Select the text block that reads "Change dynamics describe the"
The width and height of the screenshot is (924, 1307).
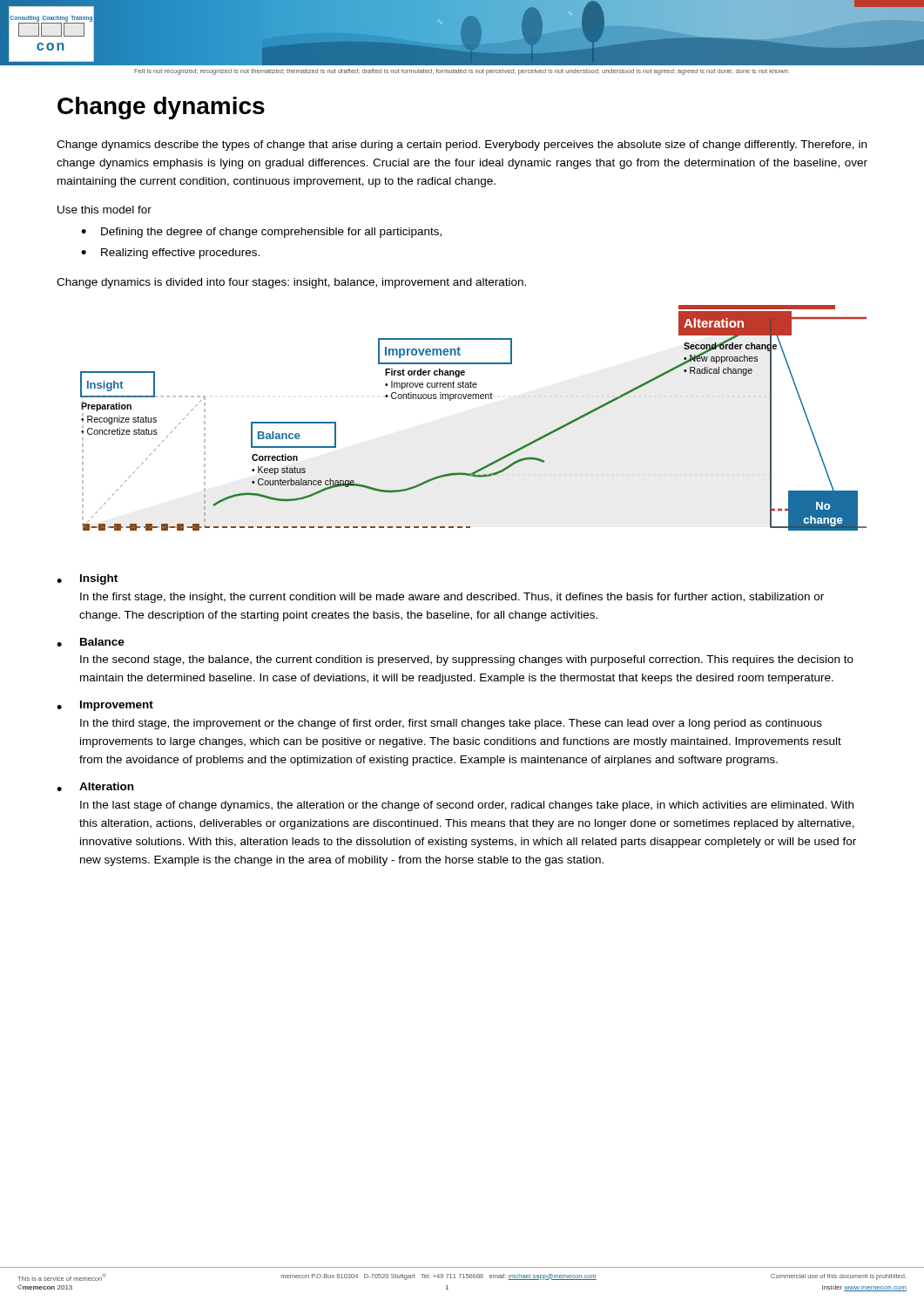tap(462, 162)
